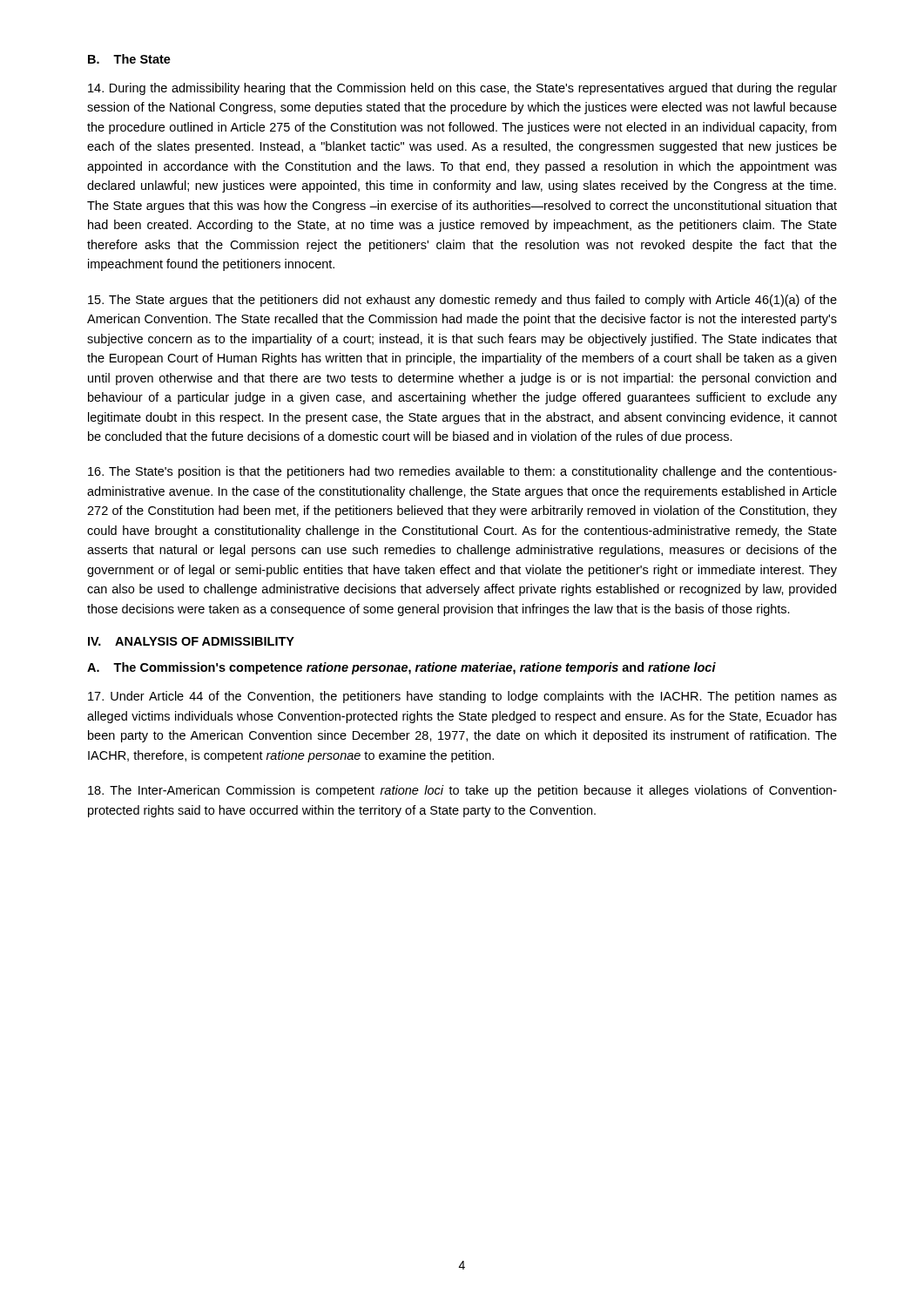Click on the section header containing "IV. ANALYSIS OF ADMISSIBILITY"

click(191, 641)
